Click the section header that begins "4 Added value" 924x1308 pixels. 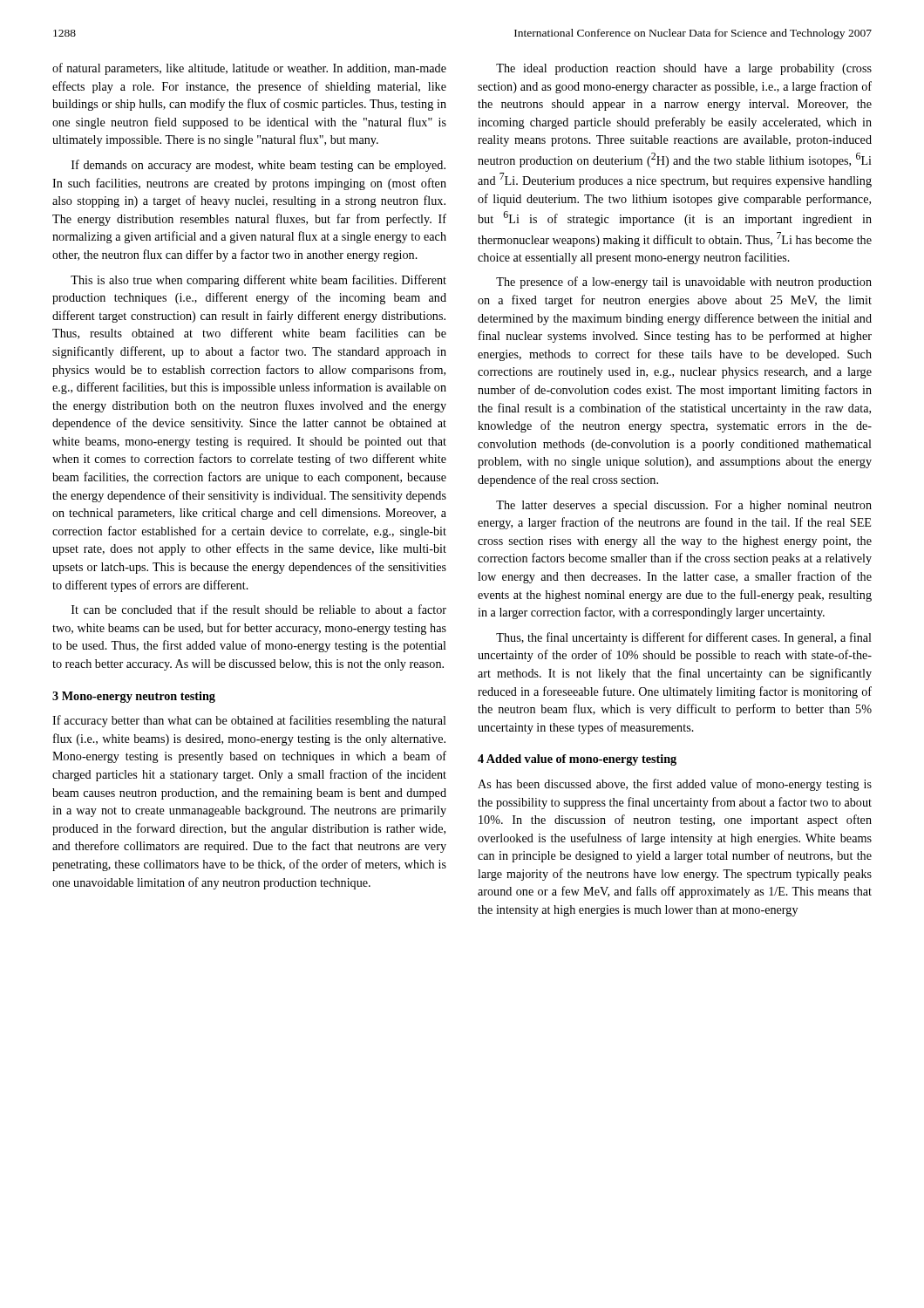(x=577, y=759)
